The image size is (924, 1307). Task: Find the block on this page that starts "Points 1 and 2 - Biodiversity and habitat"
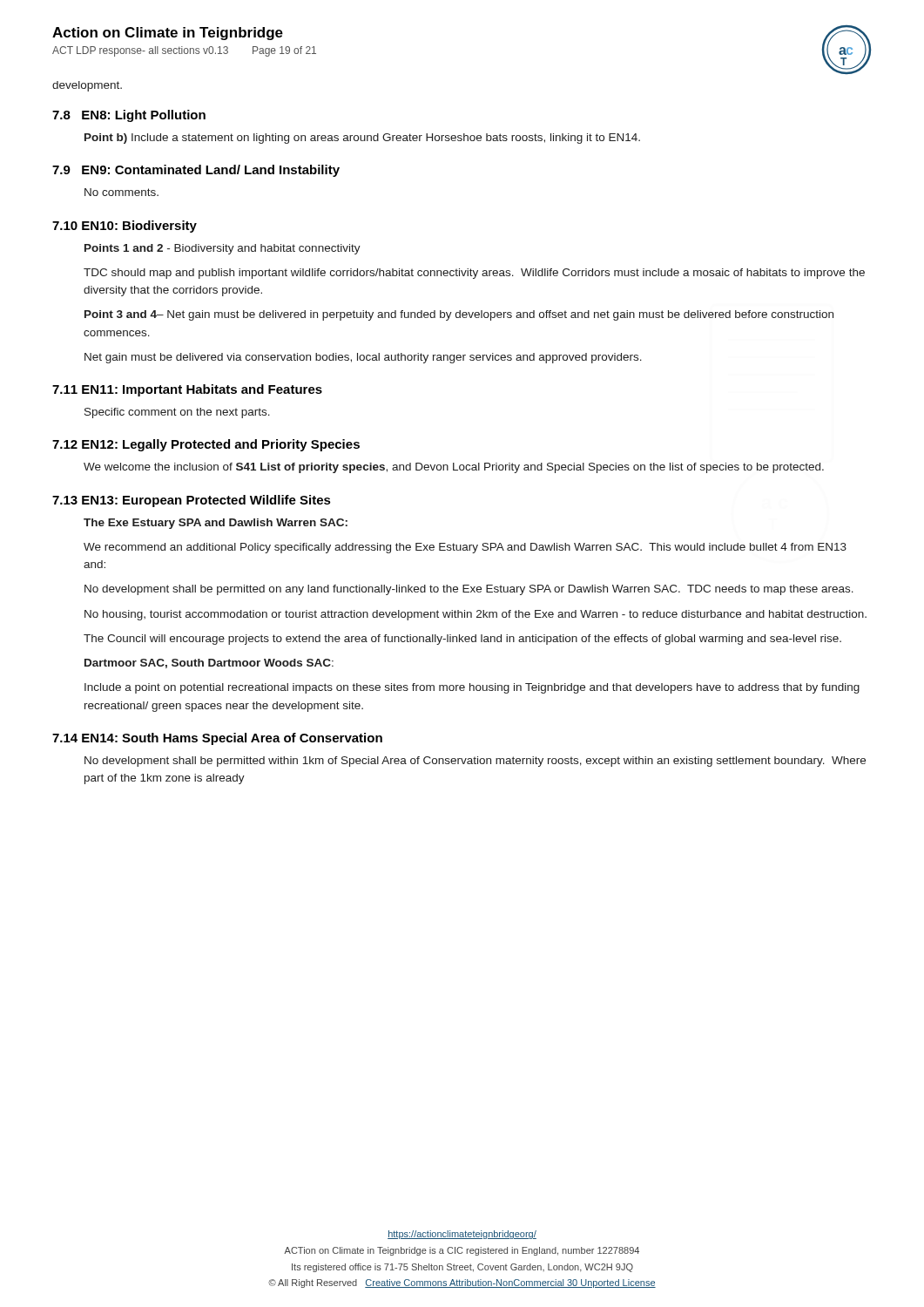[222, 247]
